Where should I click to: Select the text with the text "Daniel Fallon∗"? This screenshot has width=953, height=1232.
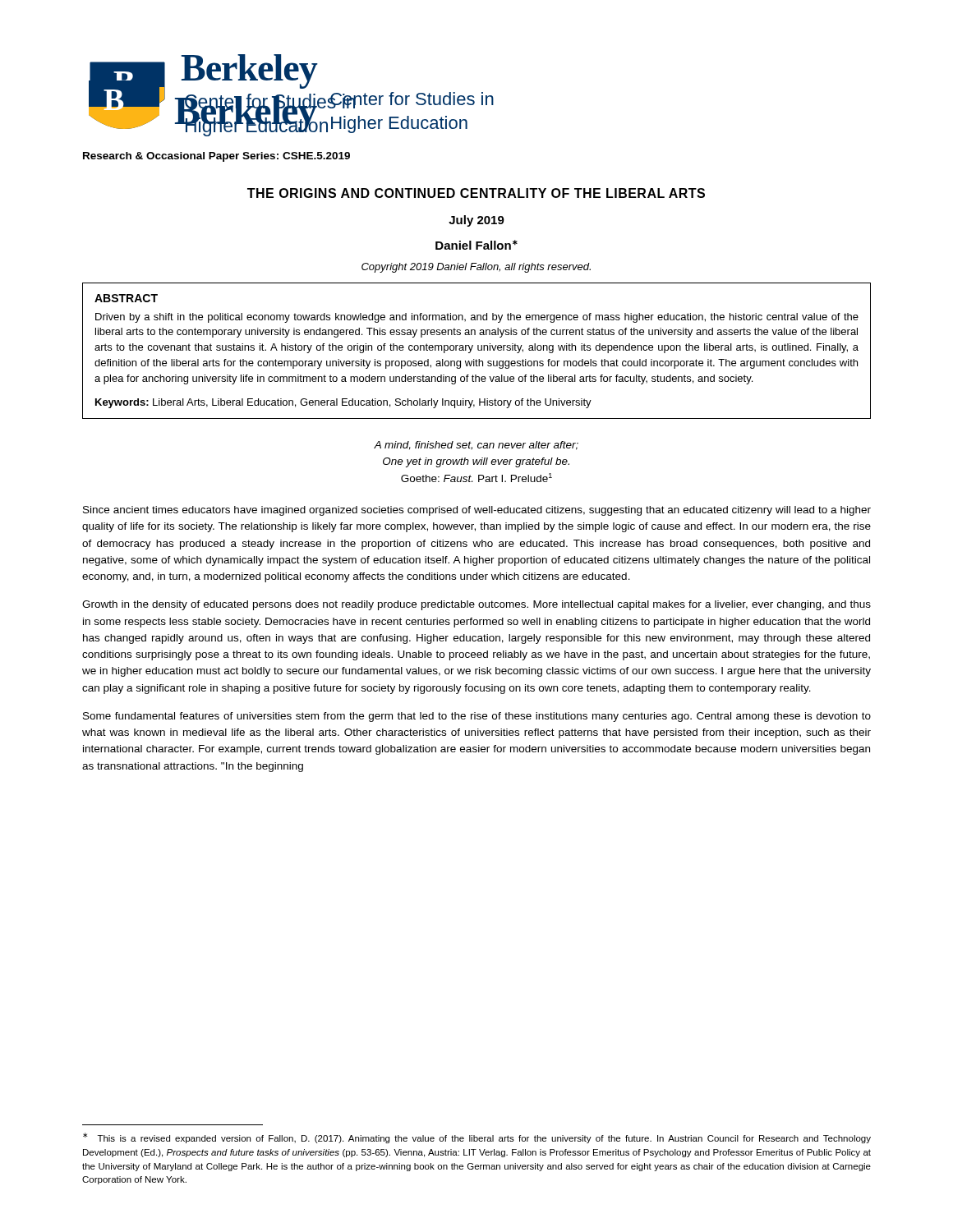coord(476,245)
